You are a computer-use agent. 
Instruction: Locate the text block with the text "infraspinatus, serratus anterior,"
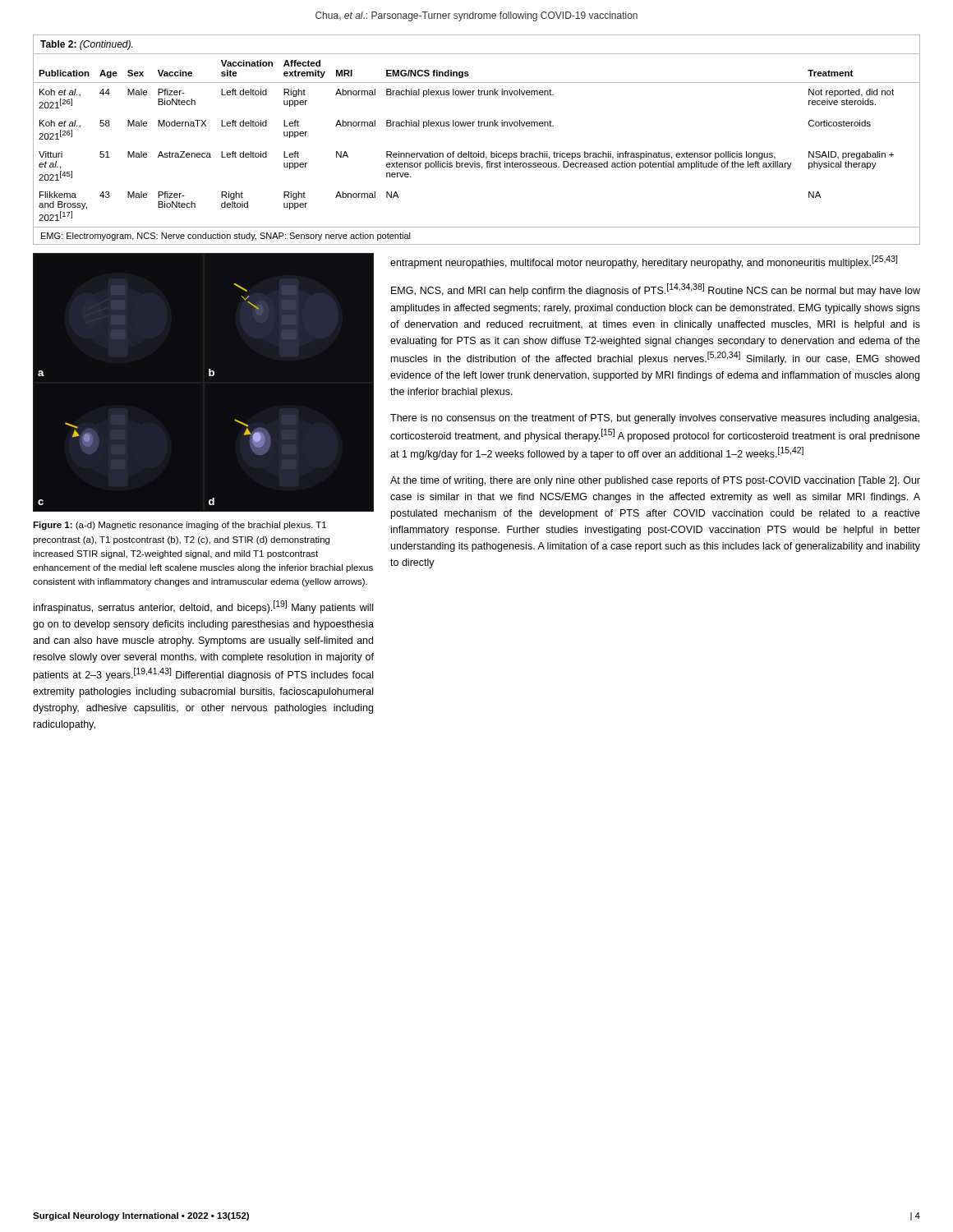[203, 665]
